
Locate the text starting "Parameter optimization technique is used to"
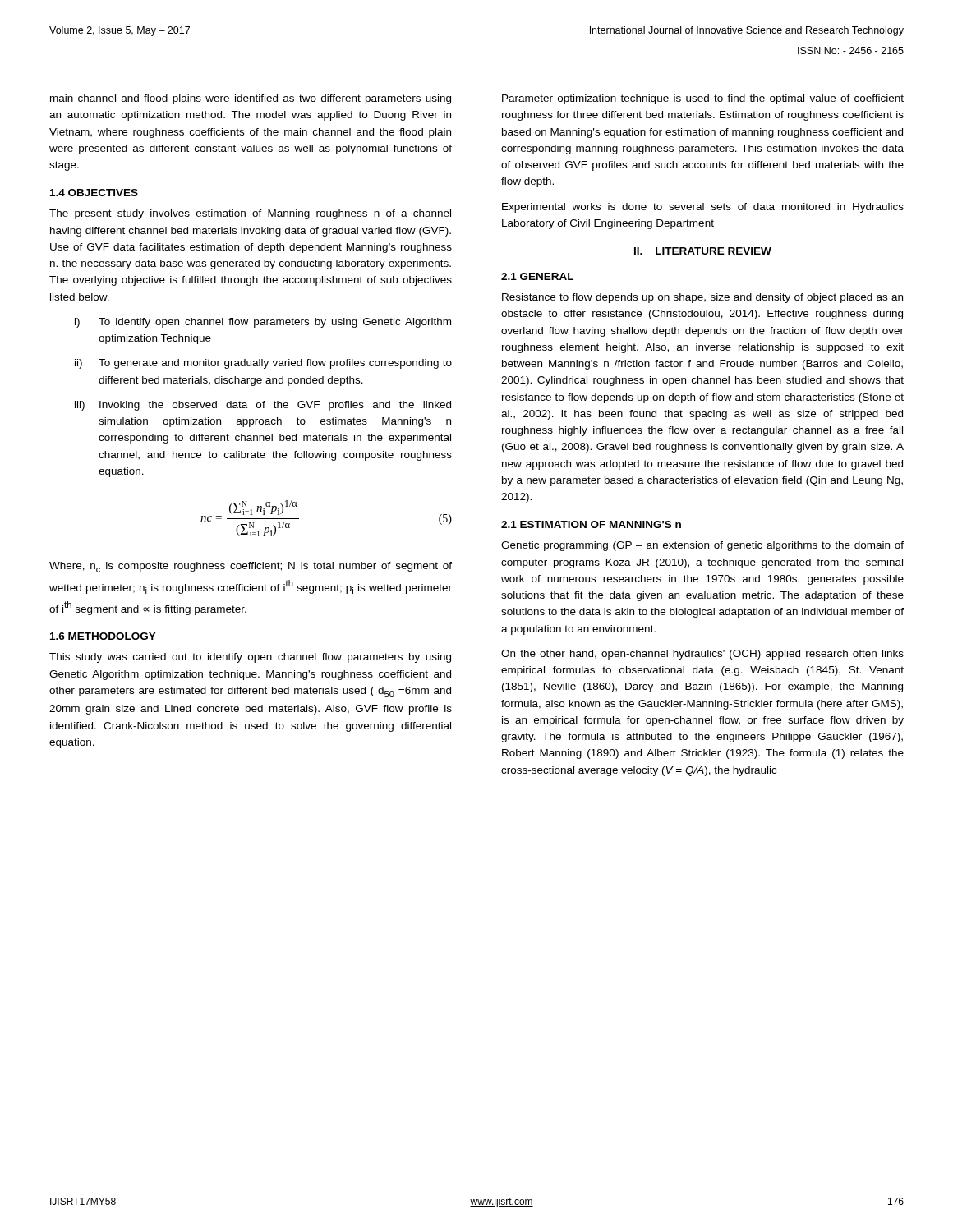702,140
